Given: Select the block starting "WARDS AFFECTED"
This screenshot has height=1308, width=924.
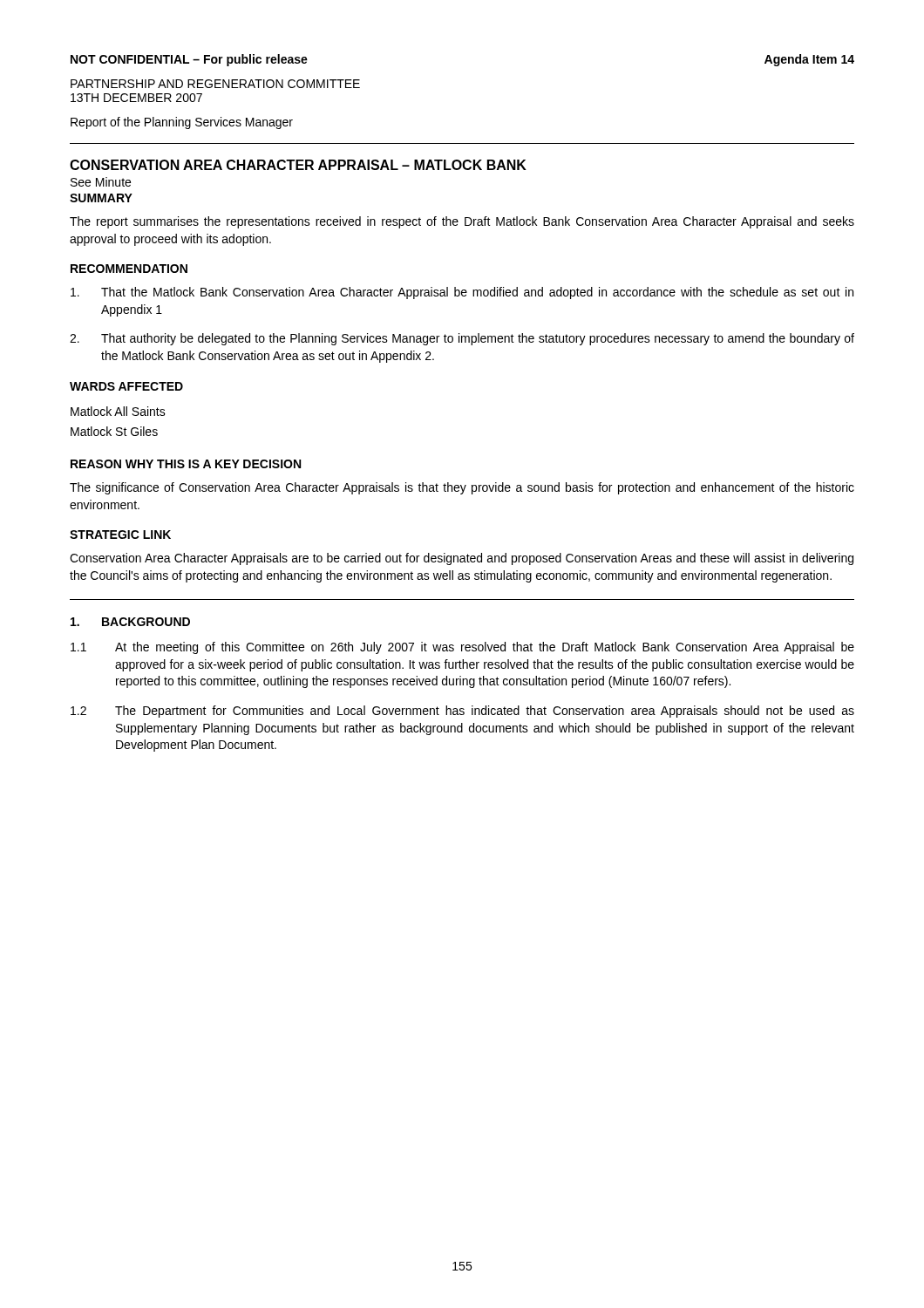Looking at the screenshot, I should tap(126, 386).
